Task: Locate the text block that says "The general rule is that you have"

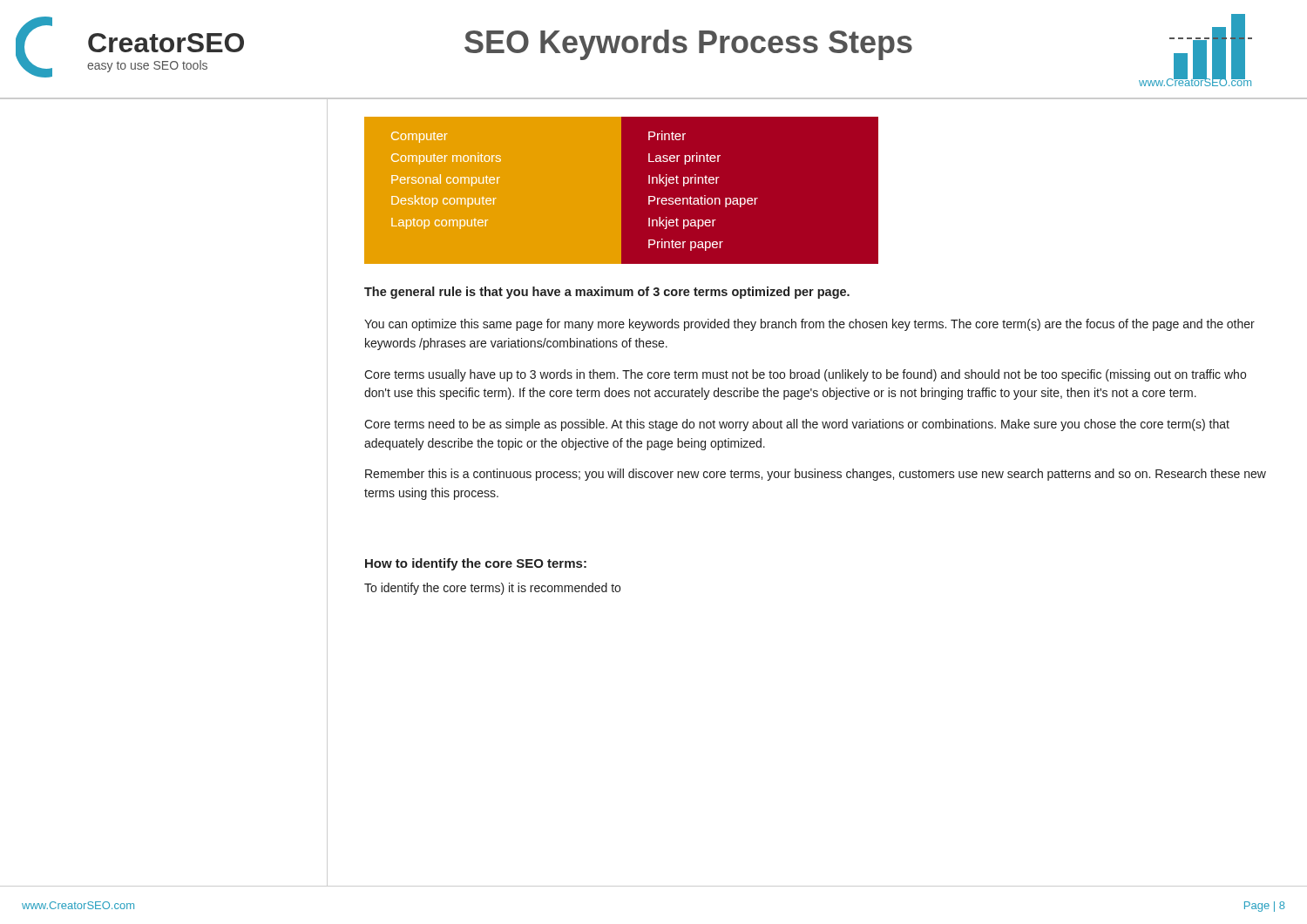Action: coord(607,291)
